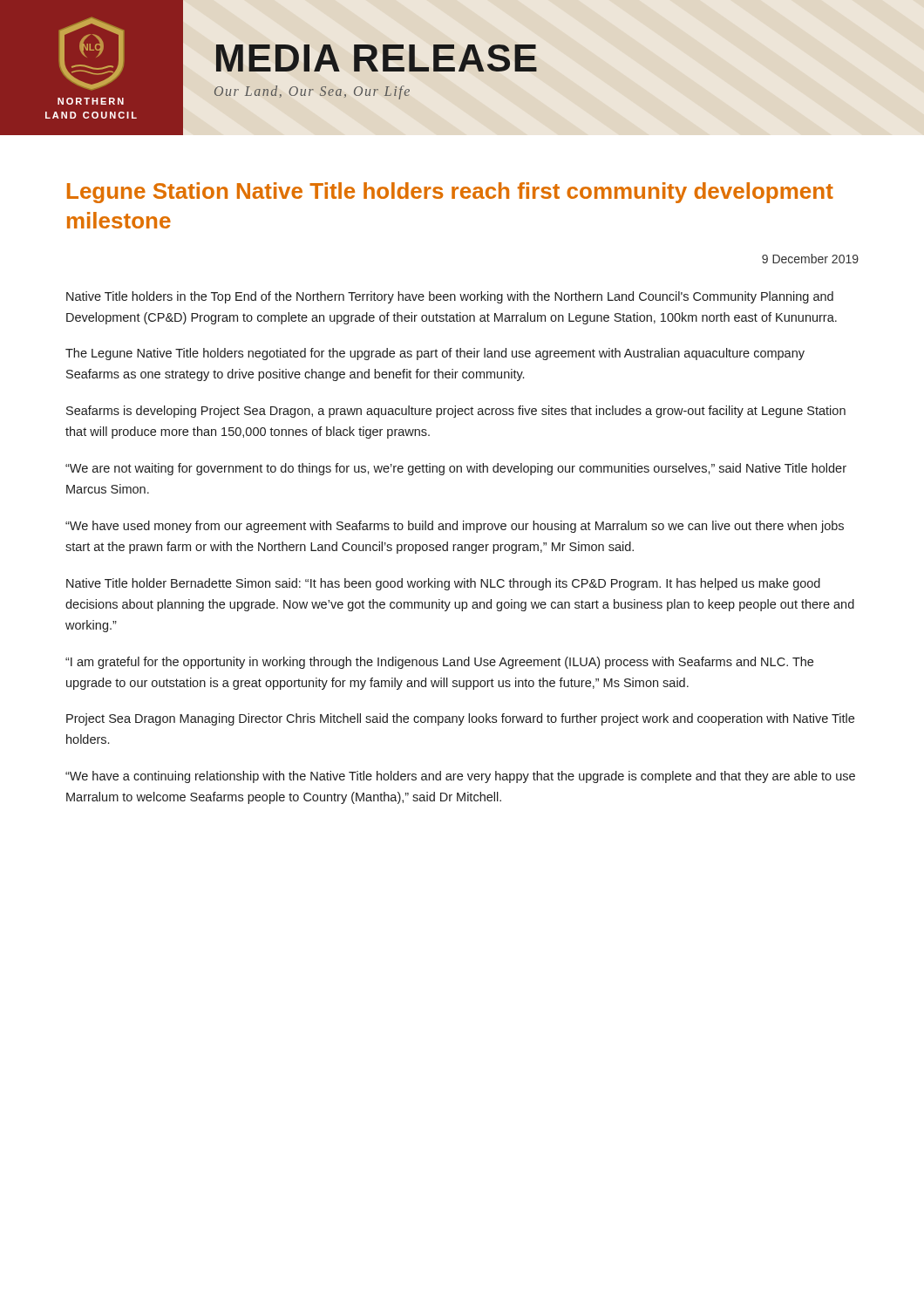Point to the region starting "“We have used money from our agreement with"
The height and width of the screenshot is (1308, 924).
(x=455, y=536)
